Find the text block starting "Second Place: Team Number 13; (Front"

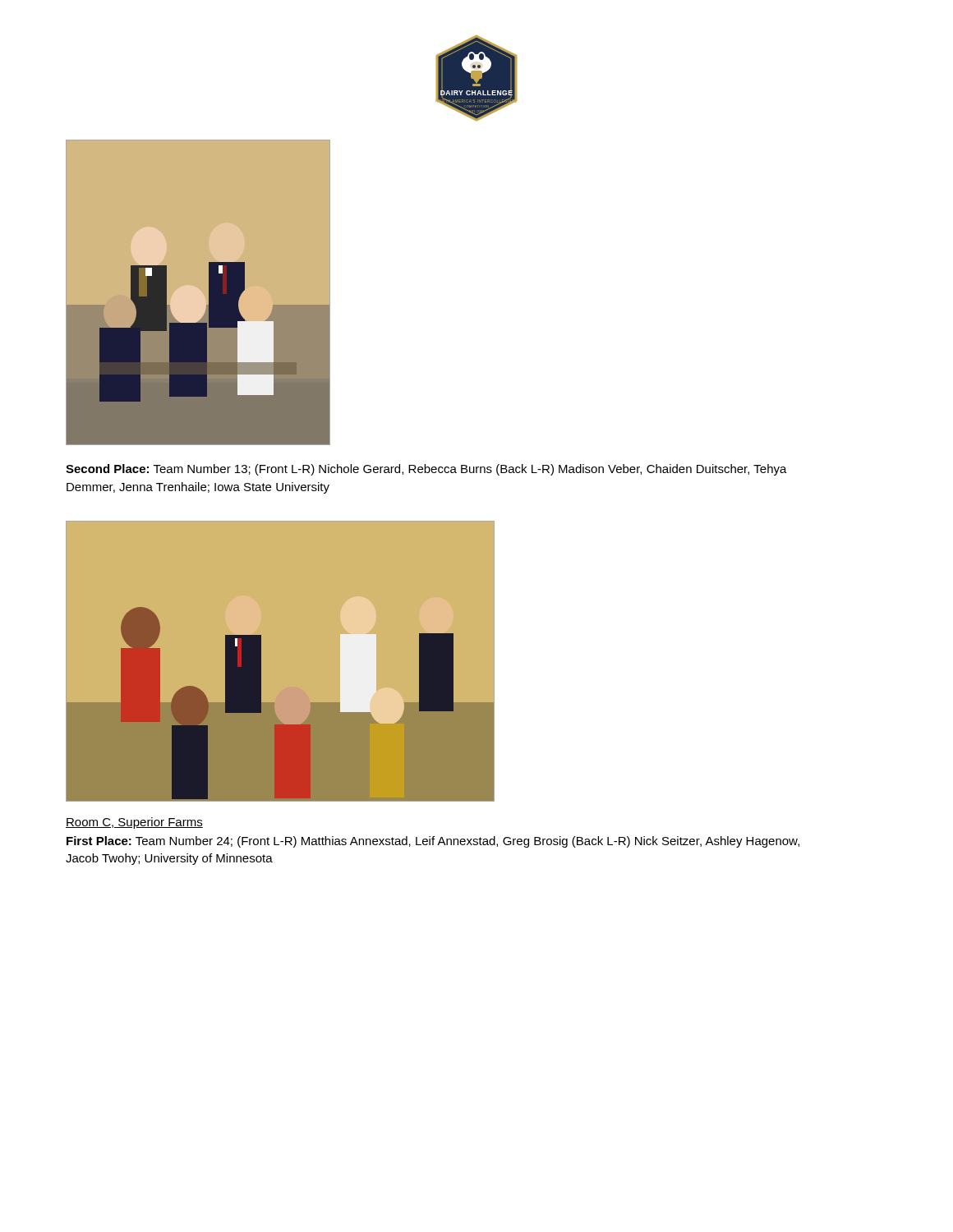pyautogui.click(x=426, y=478)
